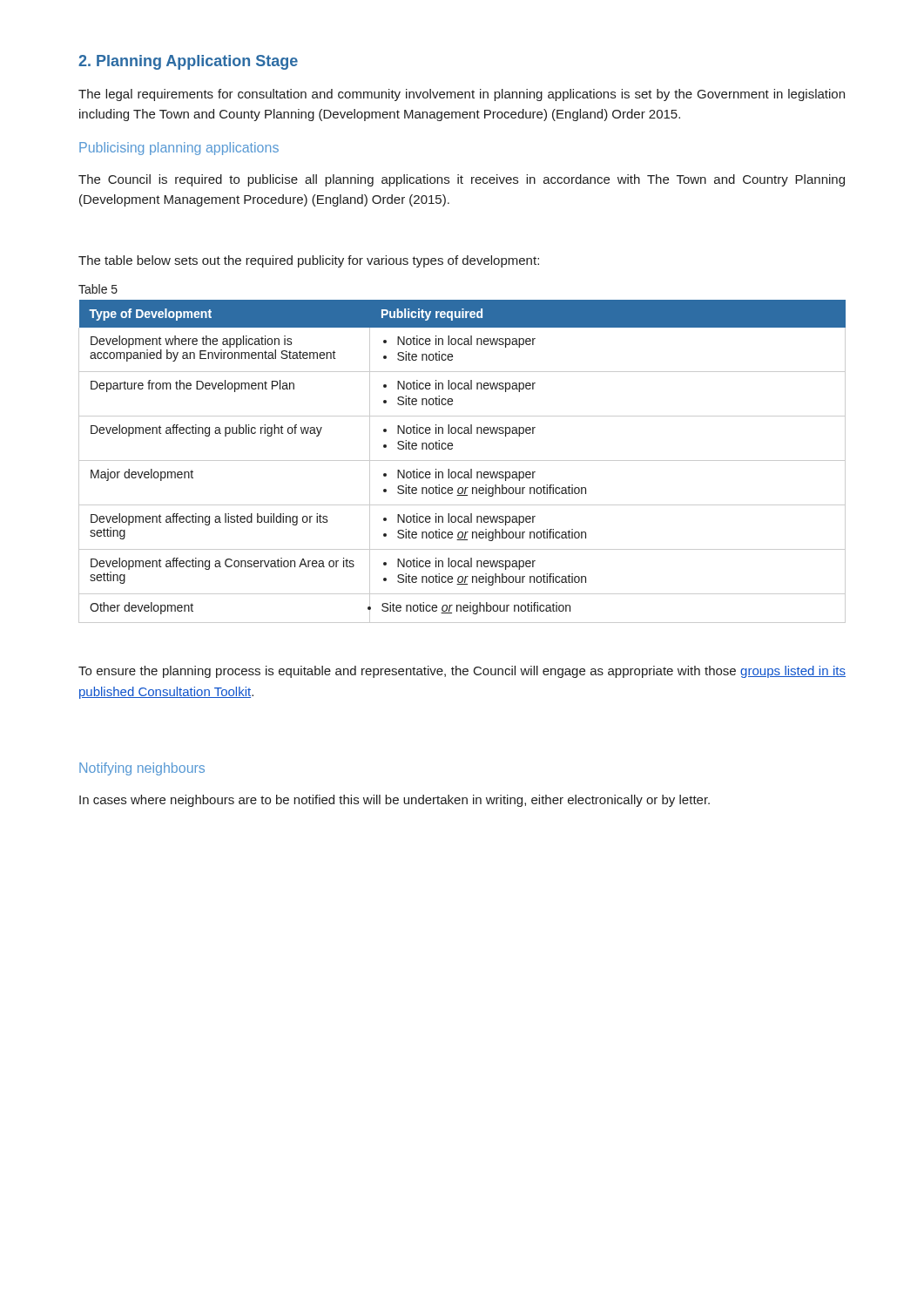Find the section header that says "2. Planning Application Stage"
The height and width of the screenshot is (1307, 924).
(188, 62)
